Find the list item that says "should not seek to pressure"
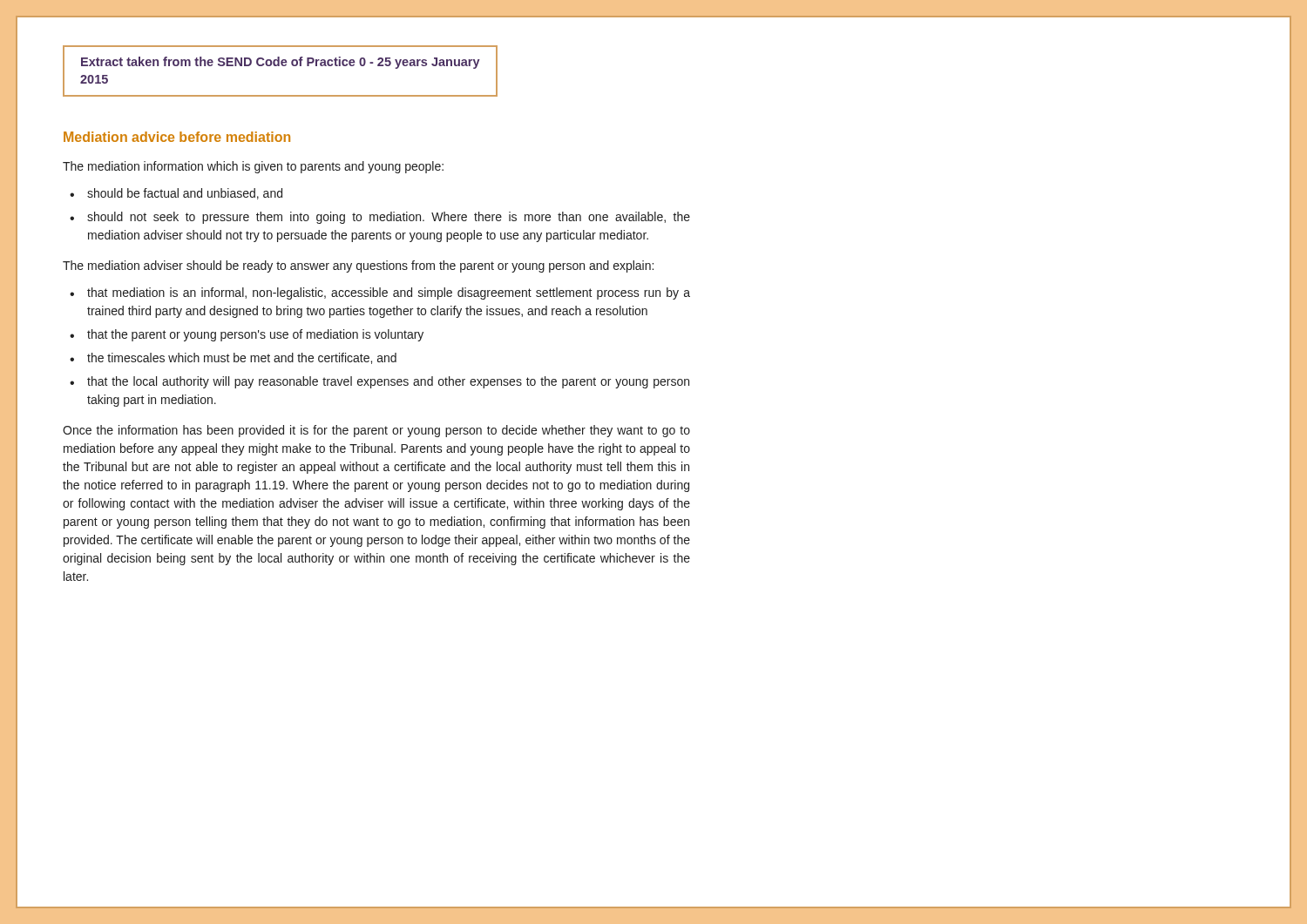The width and height of the screenshot is (1307, 924). pyautogui.click(x=389, y=226)
